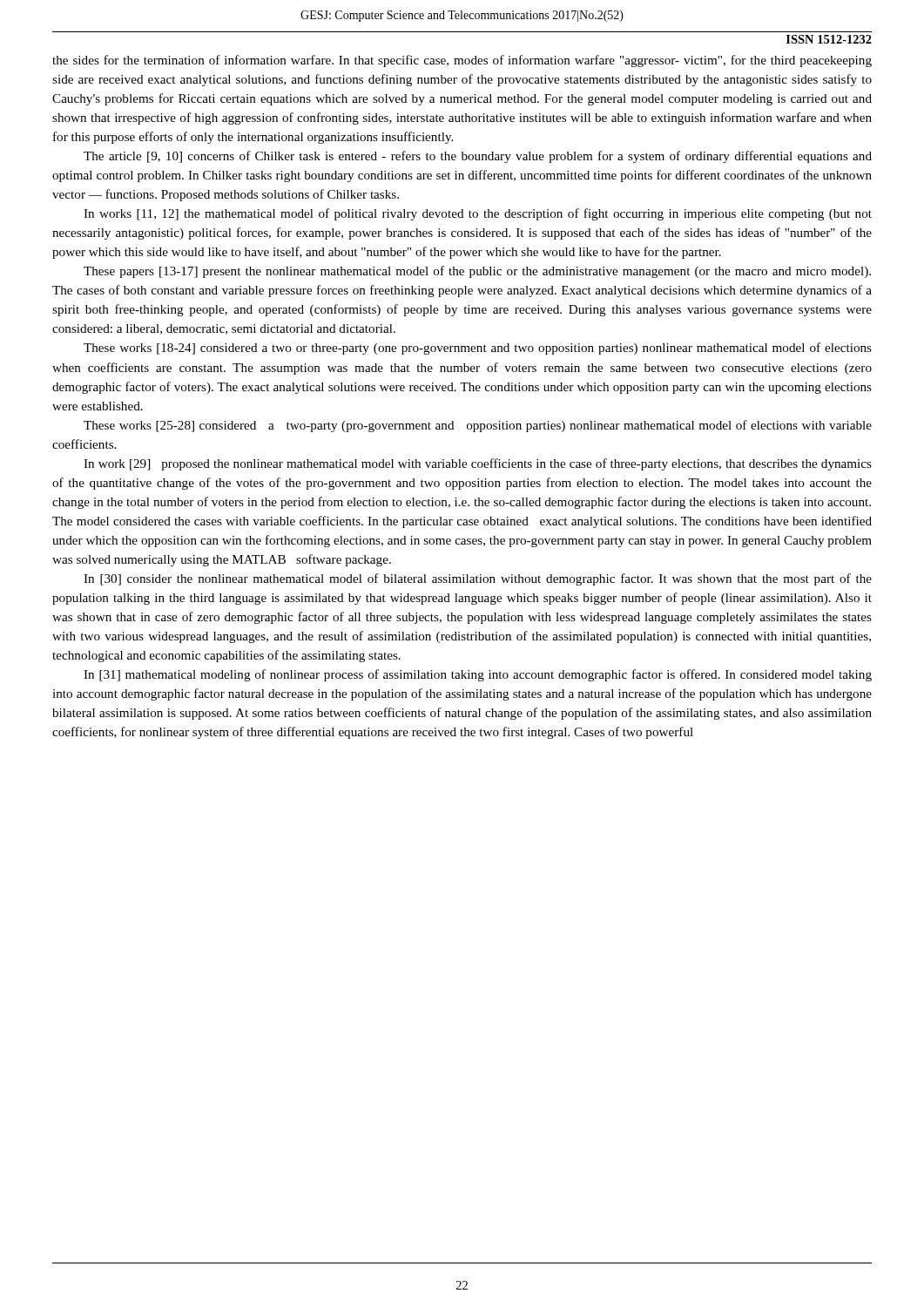
Task: Locate the text block starting "the sides for the"
Action: (462, 99)
